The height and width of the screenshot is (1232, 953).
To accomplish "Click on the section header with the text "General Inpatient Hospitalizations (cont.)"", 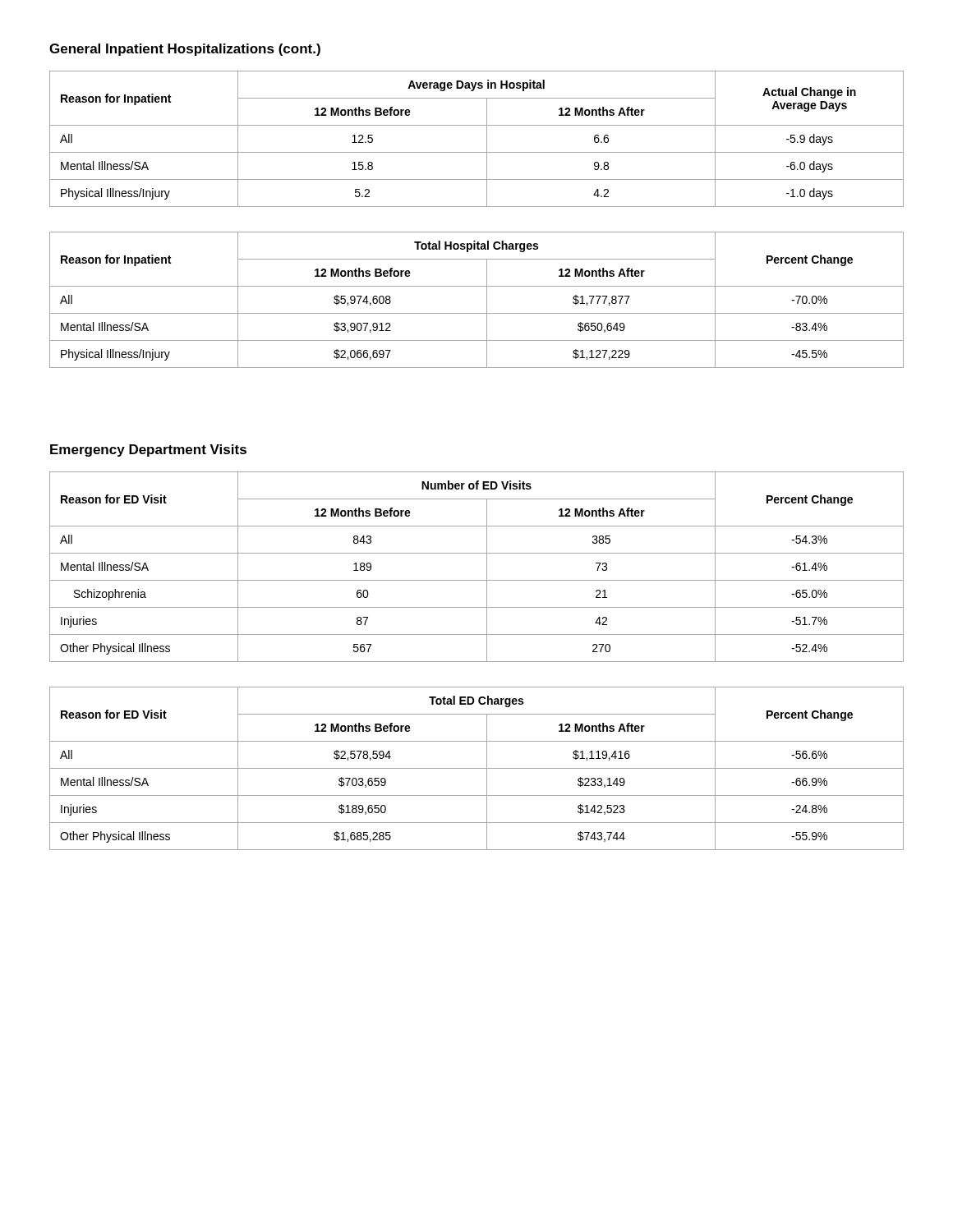I will [x=185, y=49].
